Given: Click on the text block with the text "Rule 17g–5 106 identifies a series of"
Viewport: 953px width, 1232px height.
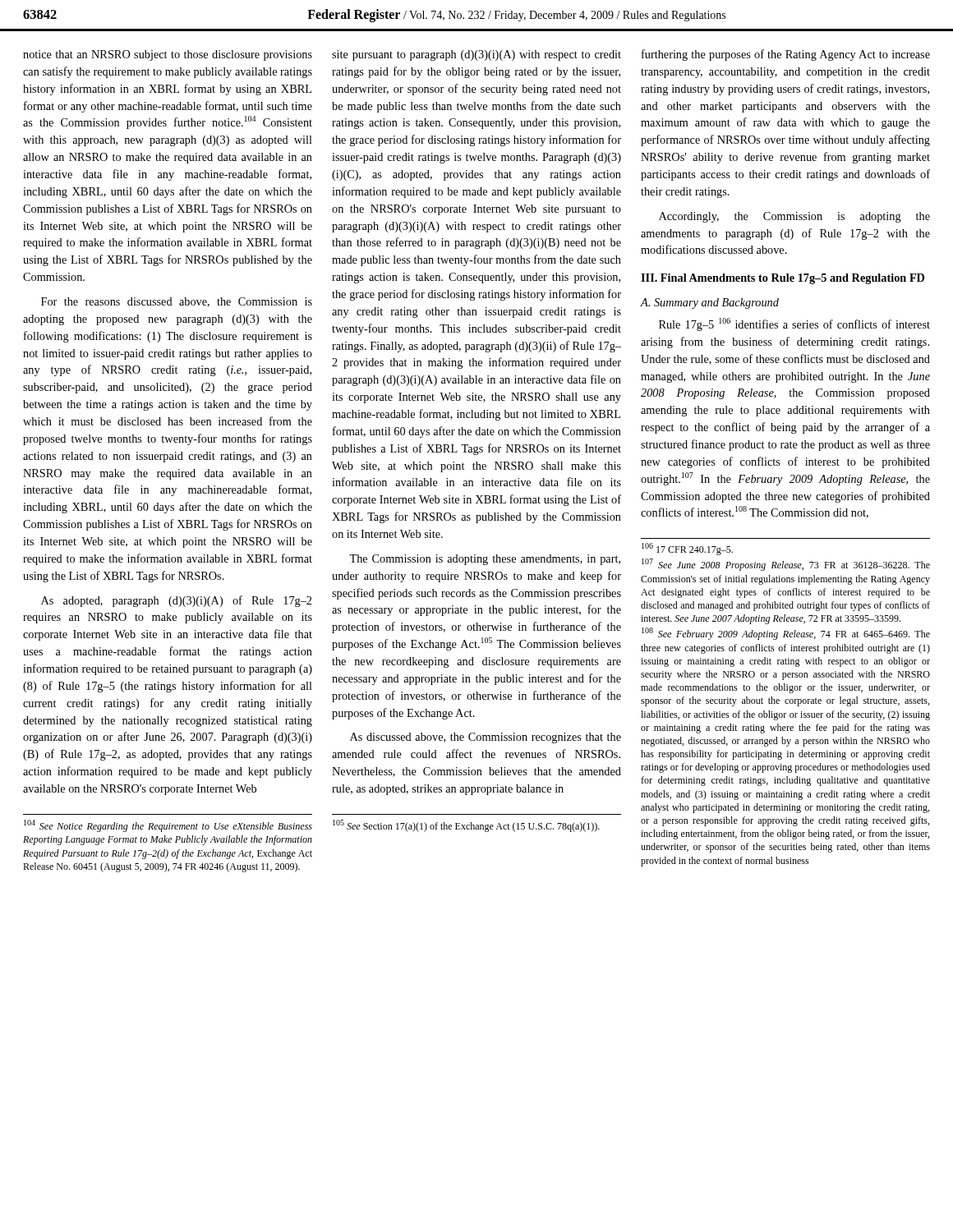Looking at the screenshot, I should (x=785, y=419).
